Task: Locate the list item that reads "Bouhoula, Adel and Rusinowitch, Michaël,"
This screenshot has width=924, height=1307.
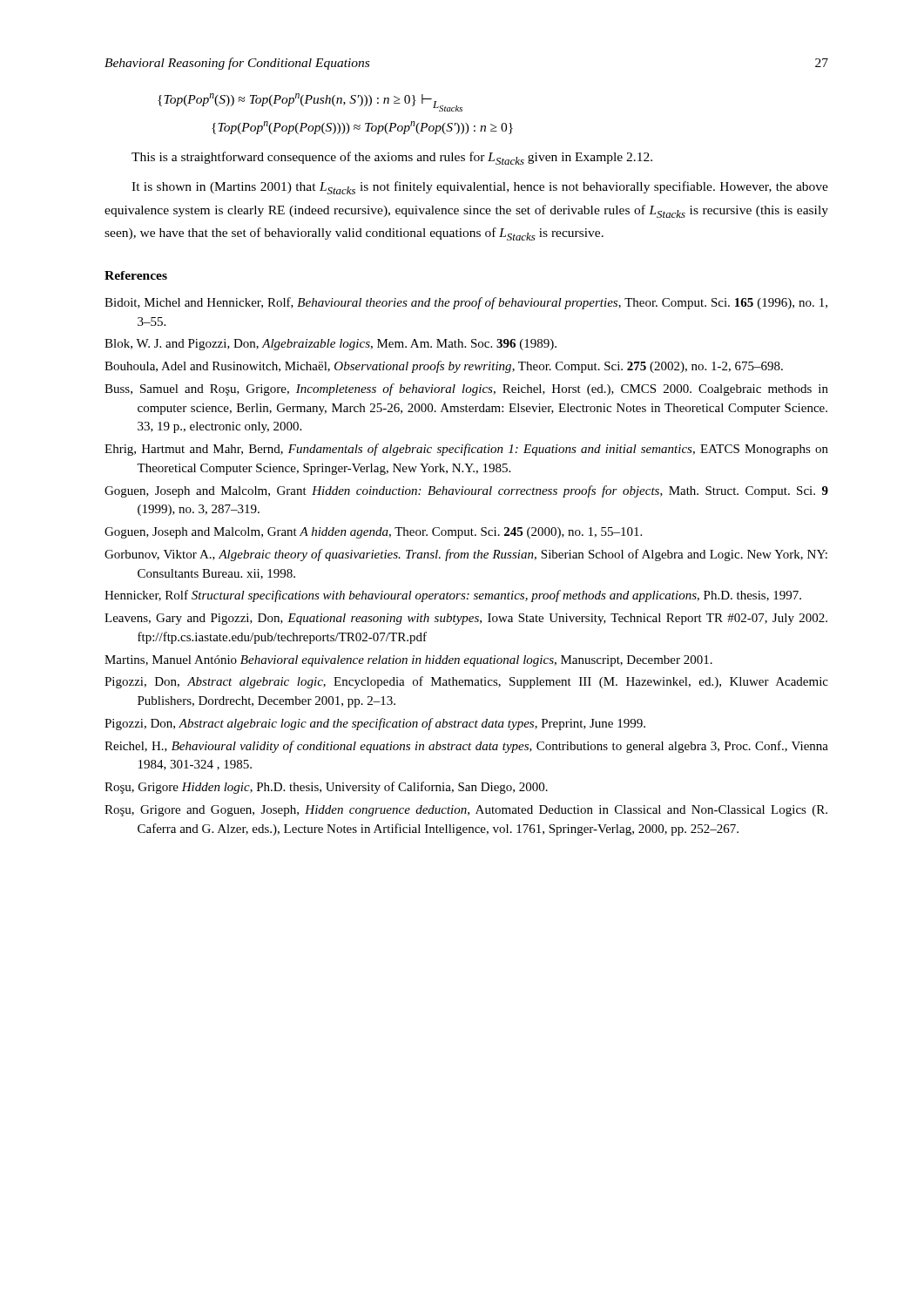Action: (x=444, y=366)
